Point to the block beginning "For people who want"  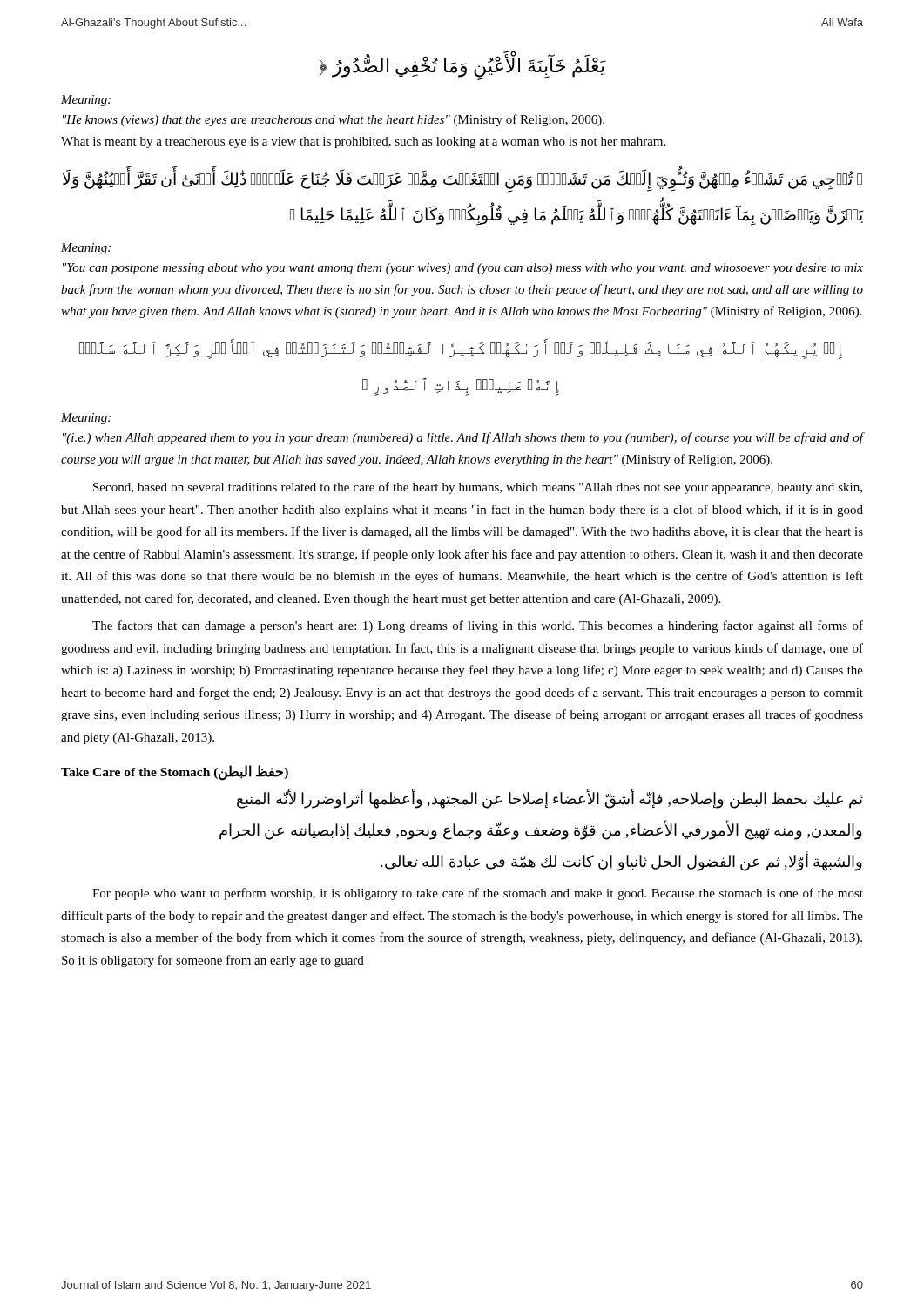(x=462, y=927)
